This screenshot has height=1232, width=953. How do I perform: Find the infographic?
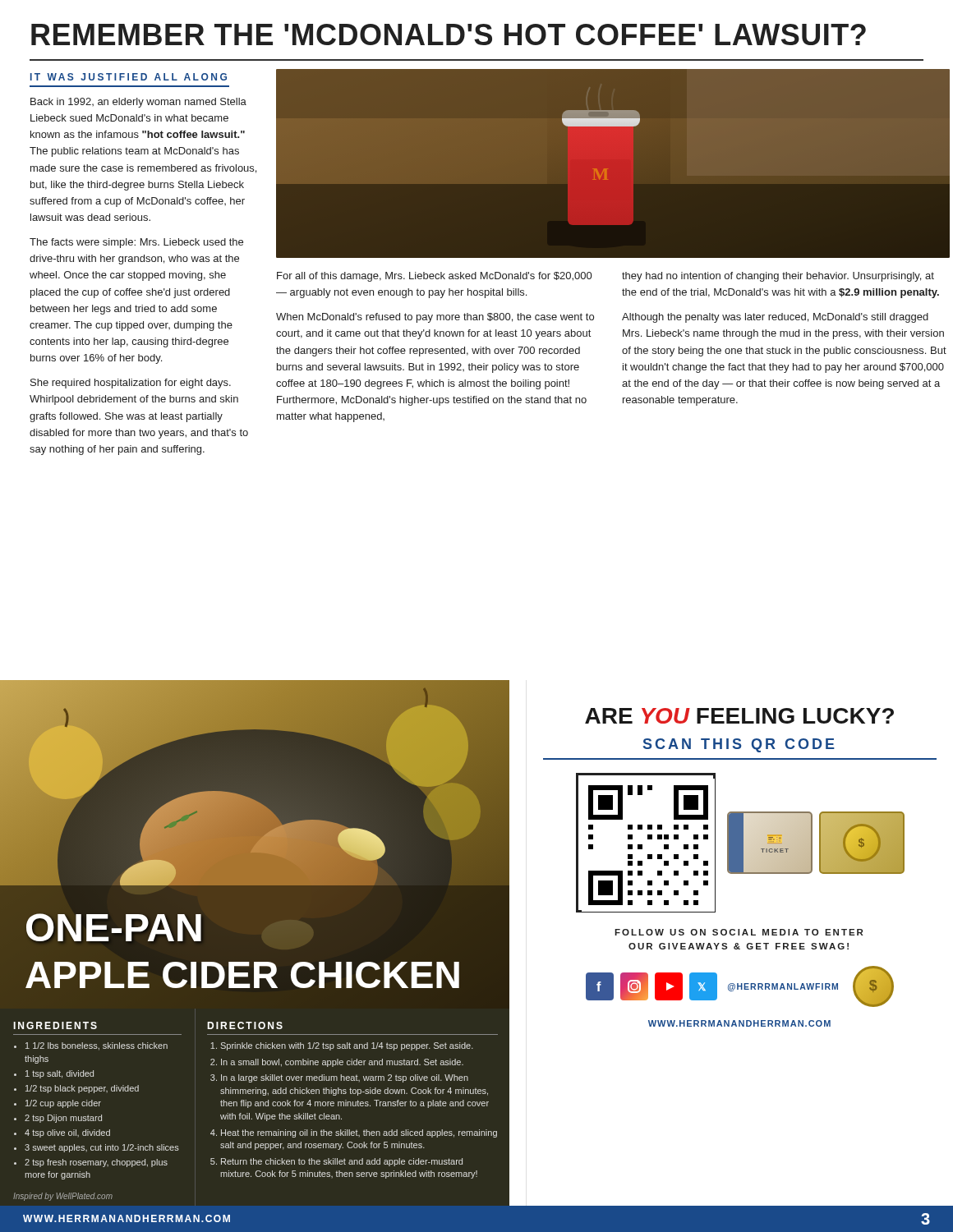pos(739,943)
